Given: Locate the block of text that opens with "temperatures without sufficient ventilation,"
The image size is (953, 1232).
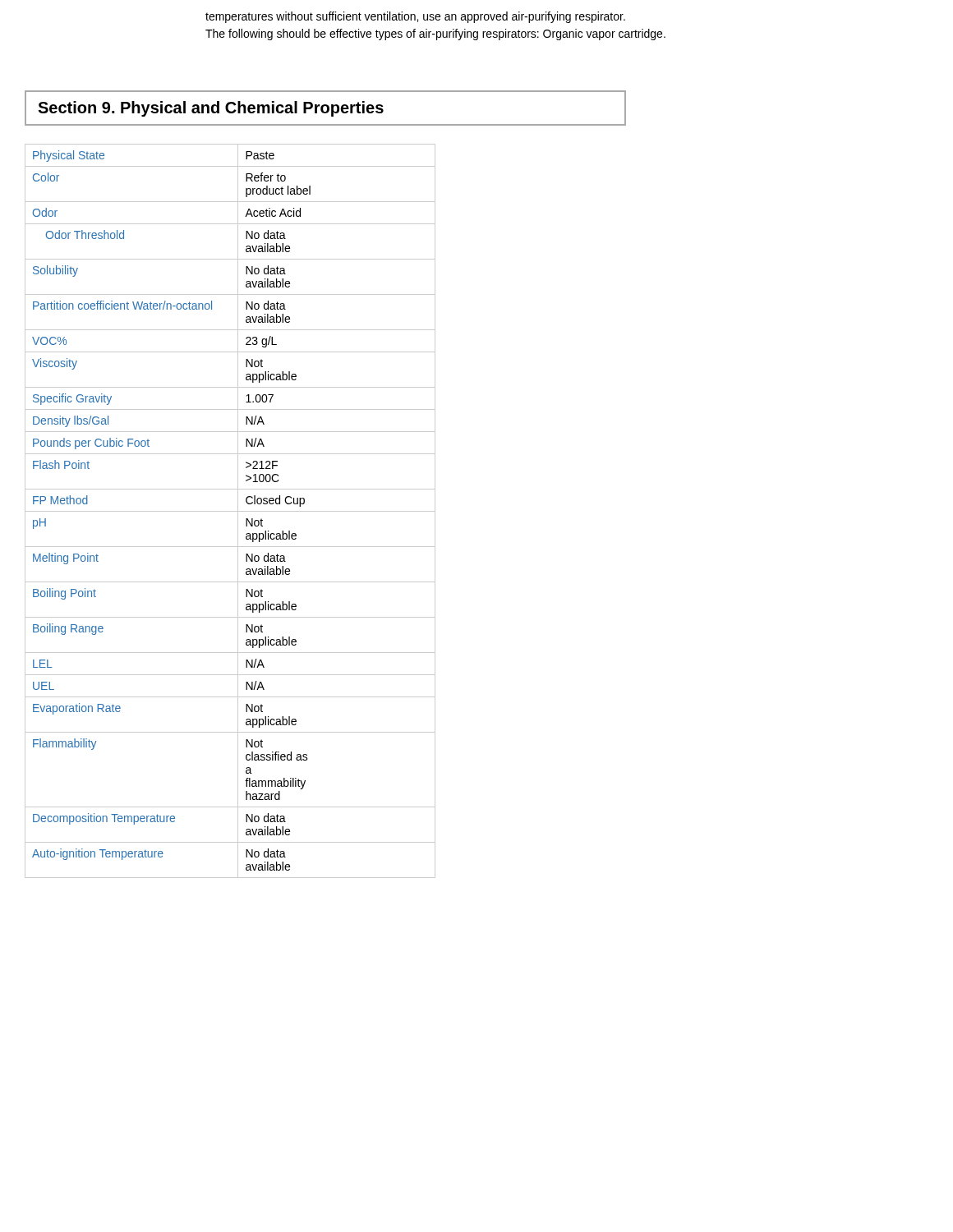Looking at the screenshot, I should coord(436,25).
